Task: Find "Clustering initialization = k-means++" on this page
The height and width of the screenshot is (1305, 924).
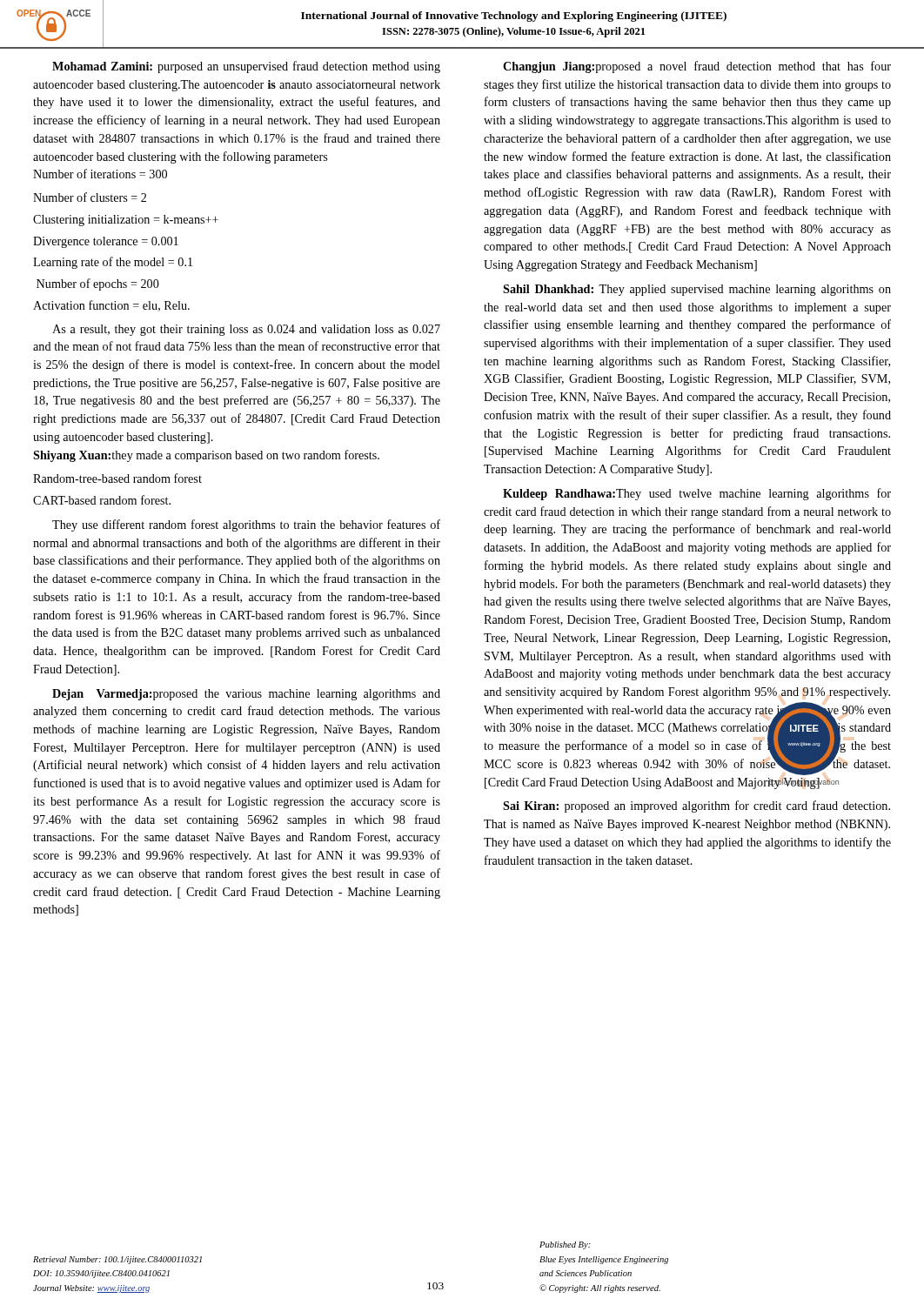Action: [x=126, y=219]
